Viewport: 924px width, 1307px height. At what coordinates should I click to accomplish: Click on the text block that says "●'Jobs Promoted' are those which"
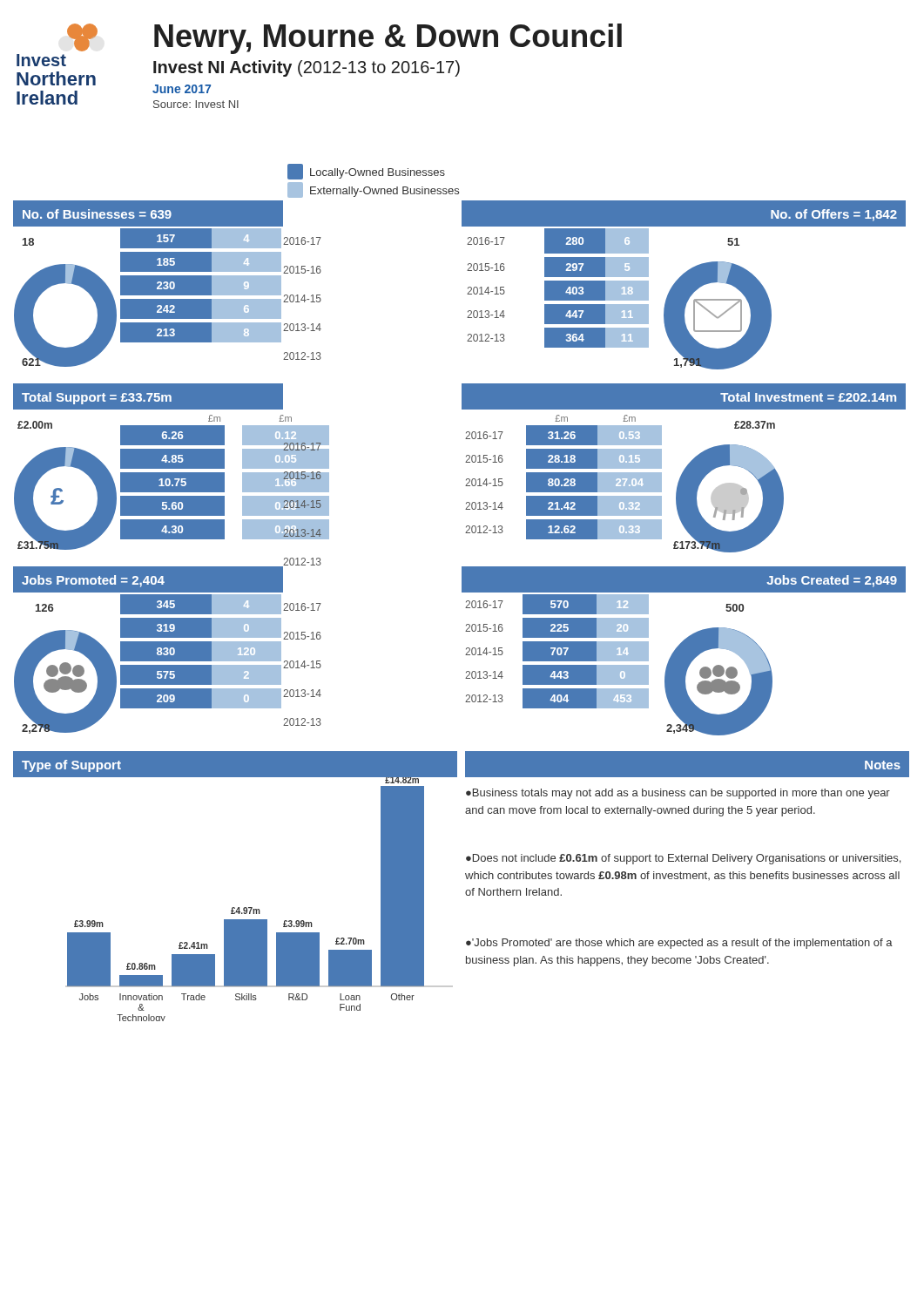679,951
